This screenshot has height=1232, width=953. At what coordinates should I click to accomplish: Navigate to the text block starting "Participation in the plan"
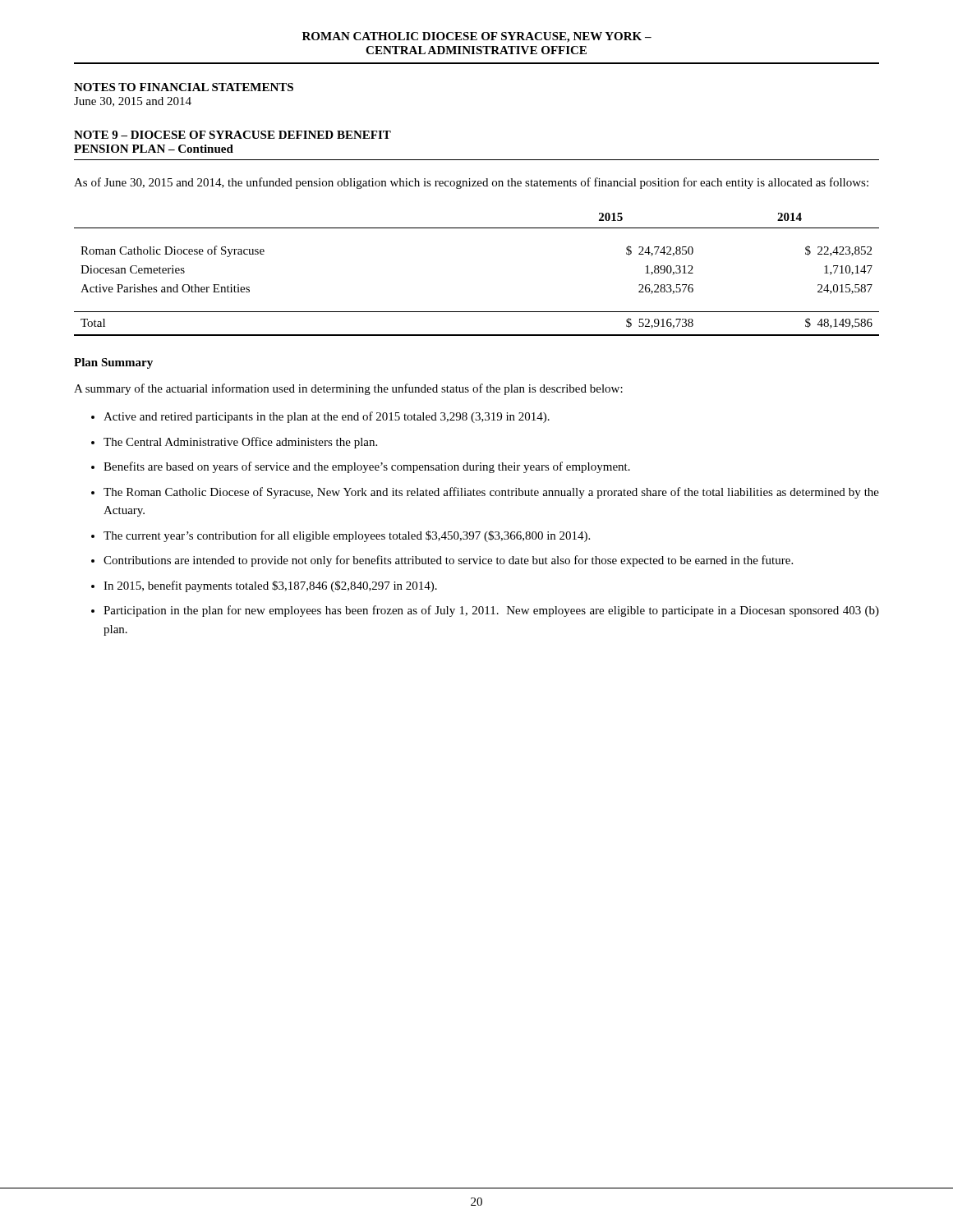[x=491, y=620]
